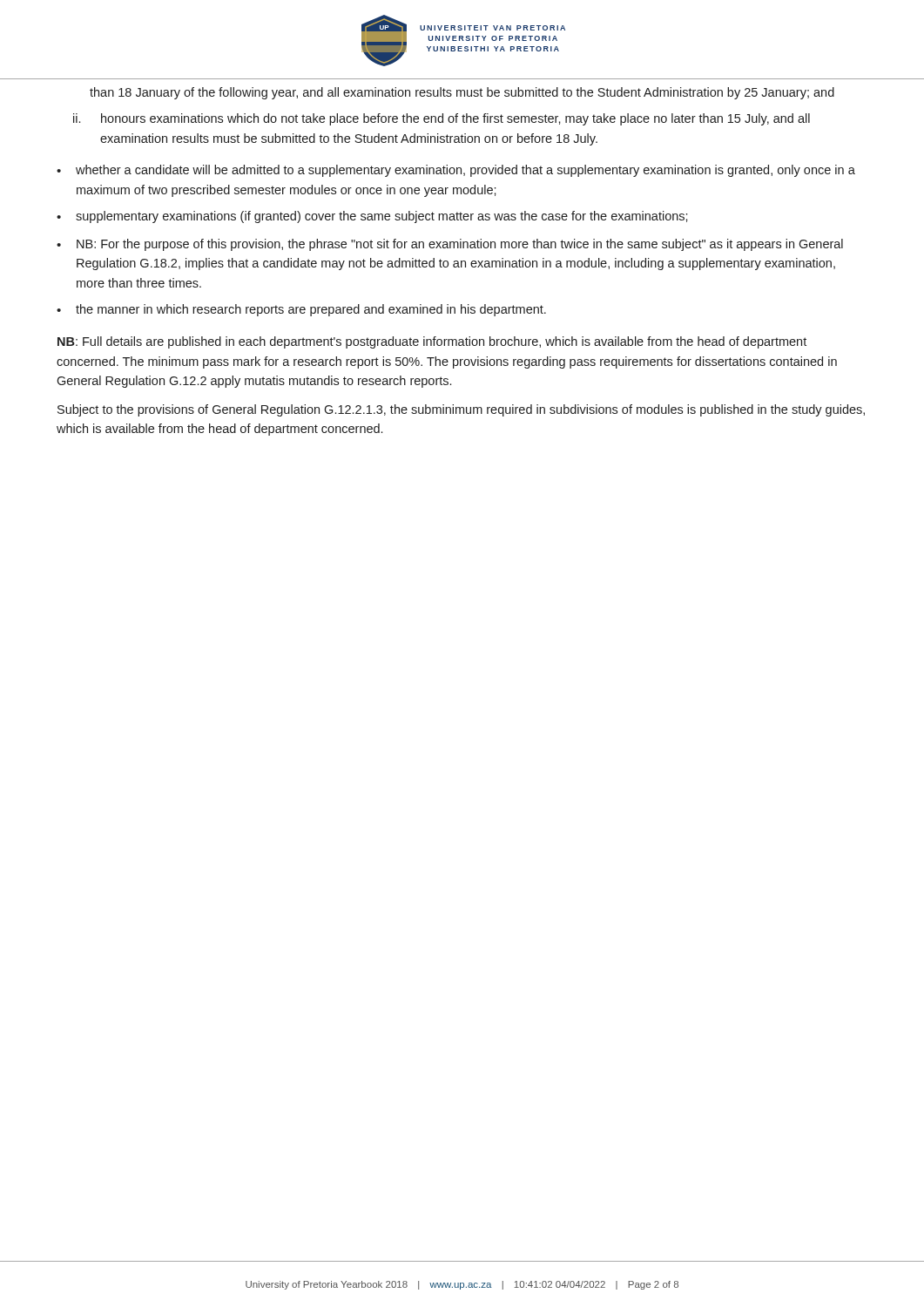Where is the passage that starts "NB: Full details are published in each department's"?
The image size is (924, 1307).
point(447,361)
